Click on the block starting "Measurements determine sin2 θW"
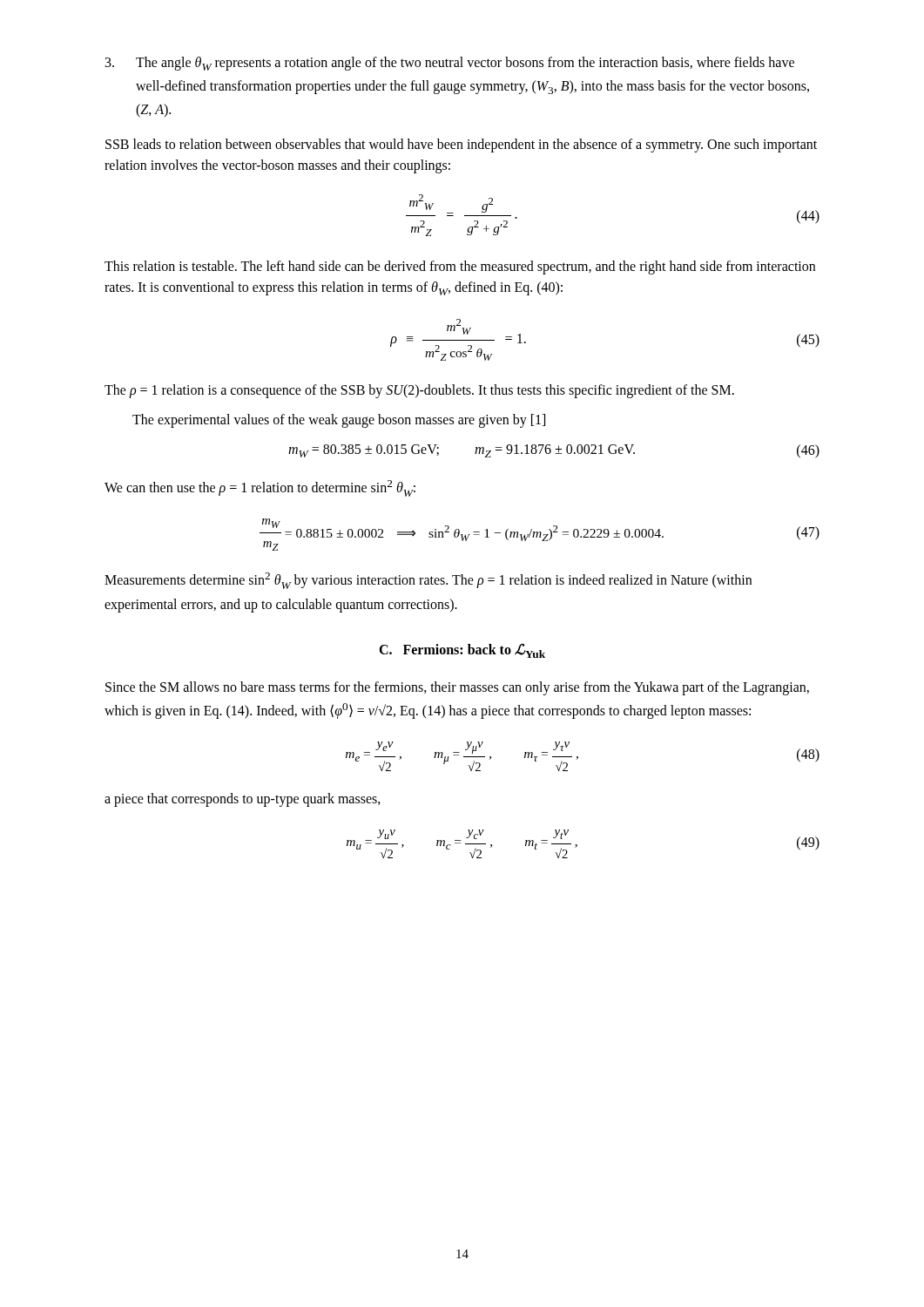Screen dimensions: 1307x924 [x=428, y=590]
